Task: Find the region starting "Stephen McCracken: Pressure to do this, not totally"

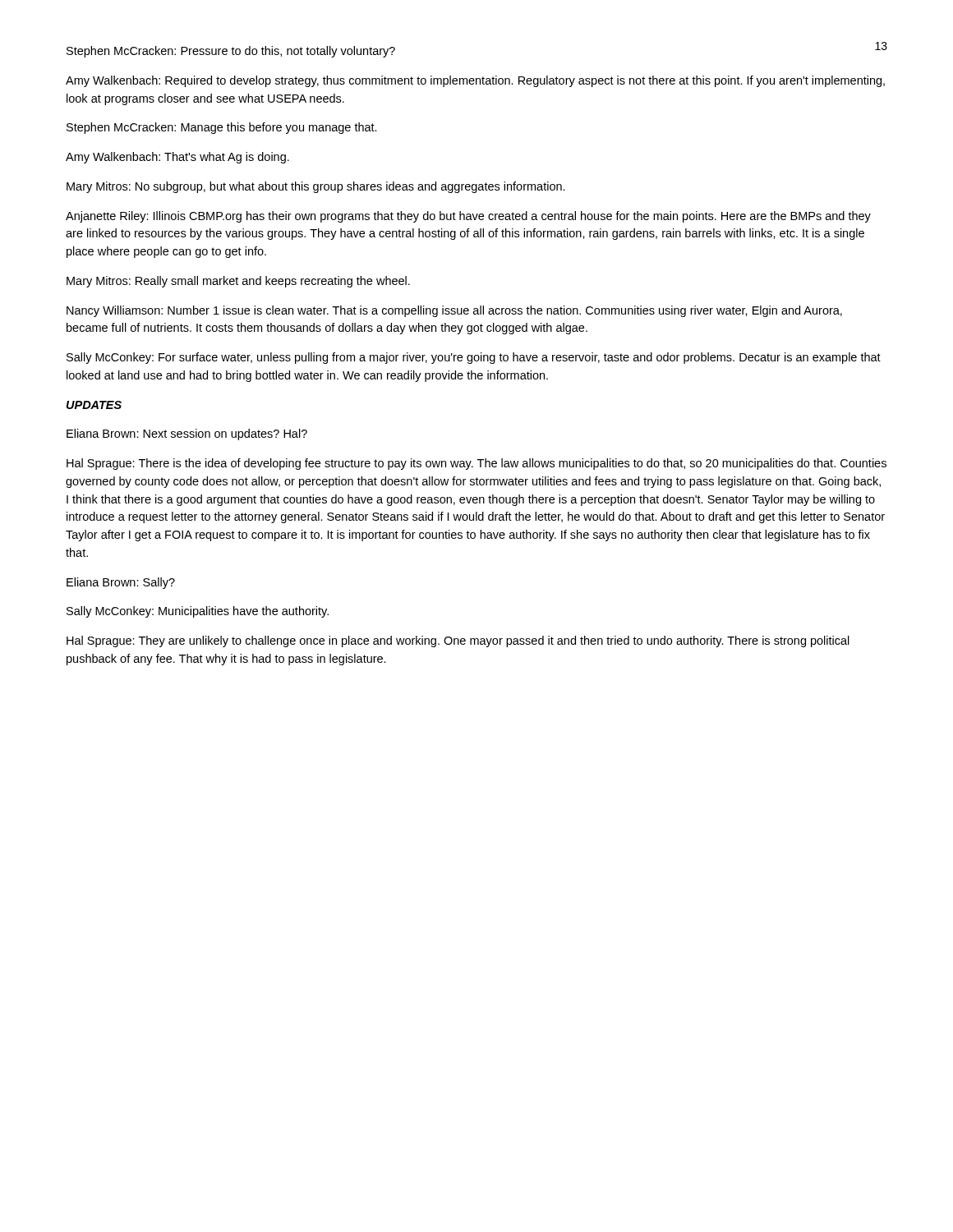Action: coord(231,51)
